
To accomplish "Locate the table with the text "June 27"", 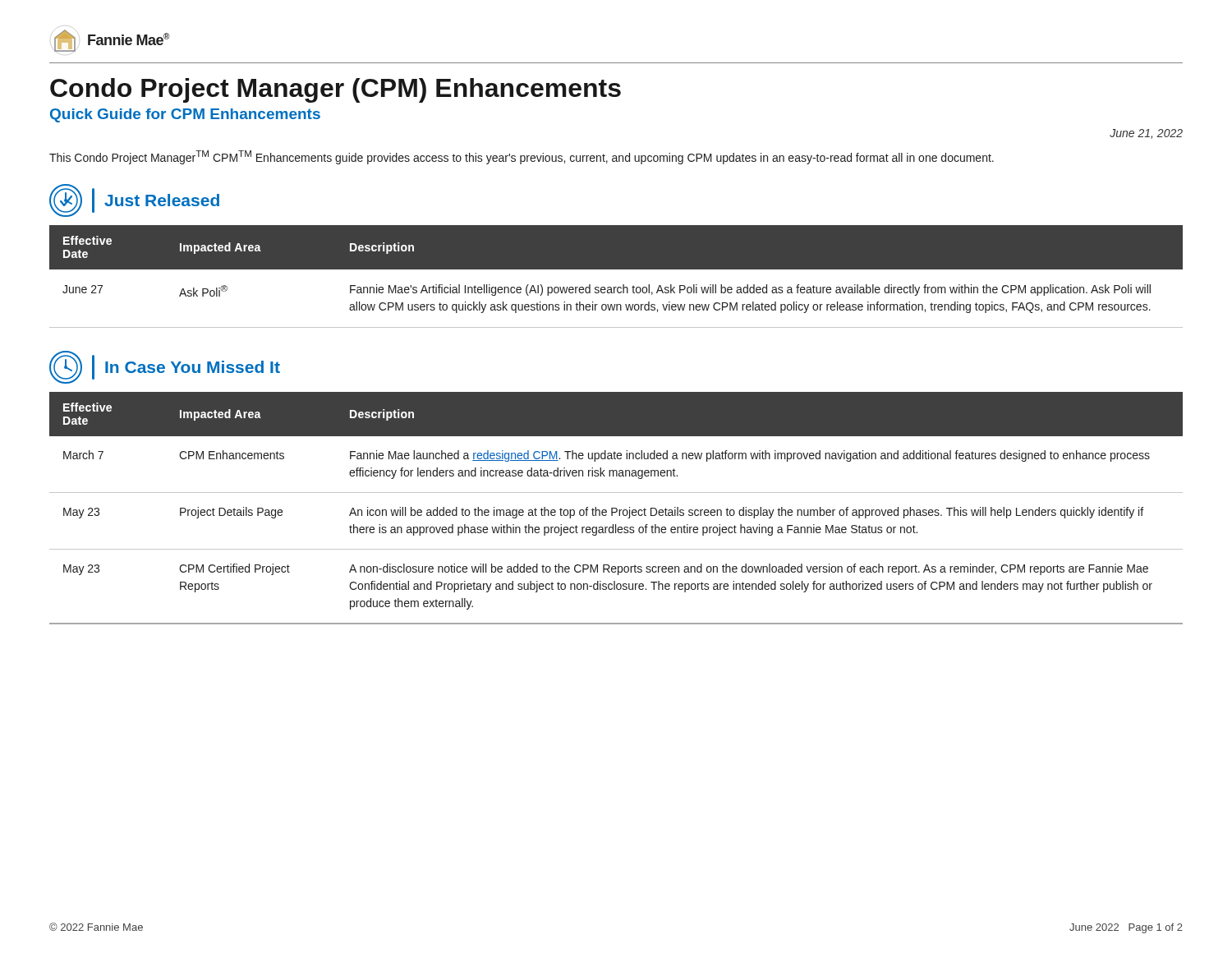I will [616, 277].
